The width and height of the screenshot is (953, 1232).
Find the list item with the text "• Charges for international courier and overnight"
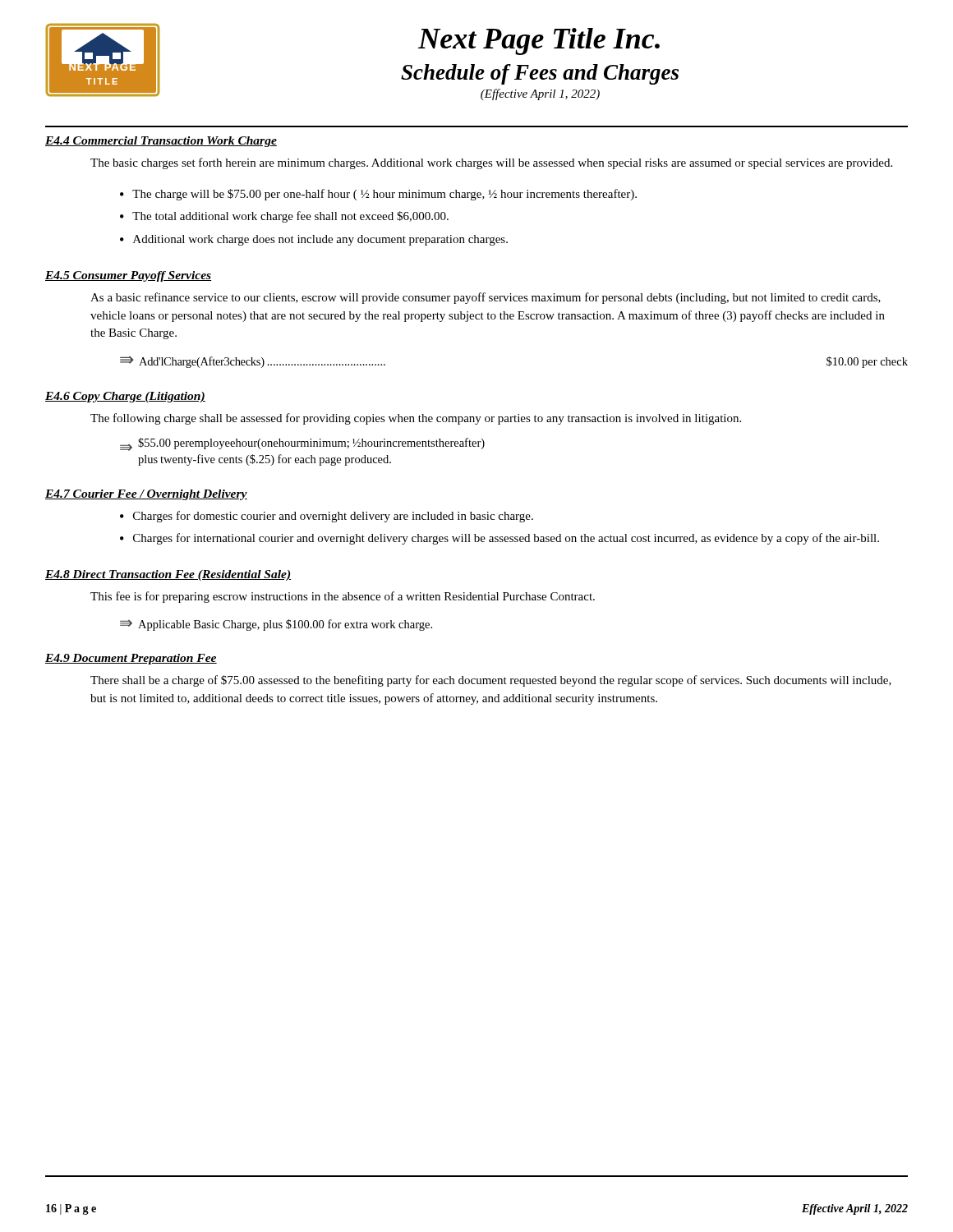pos(509,539)
